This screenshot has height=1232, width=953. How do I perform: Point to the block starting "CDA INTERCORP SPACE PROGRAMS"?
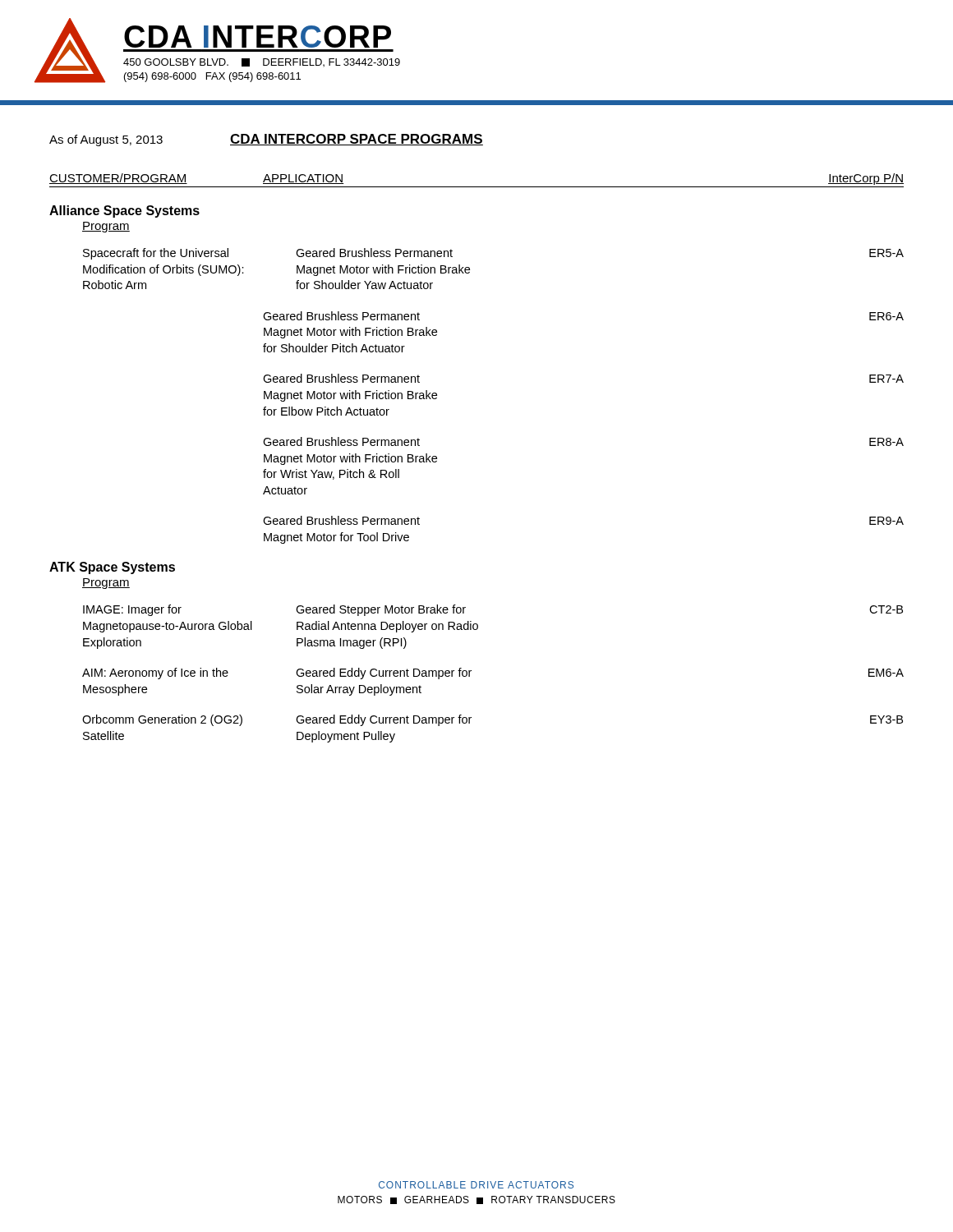pos(356,139)
